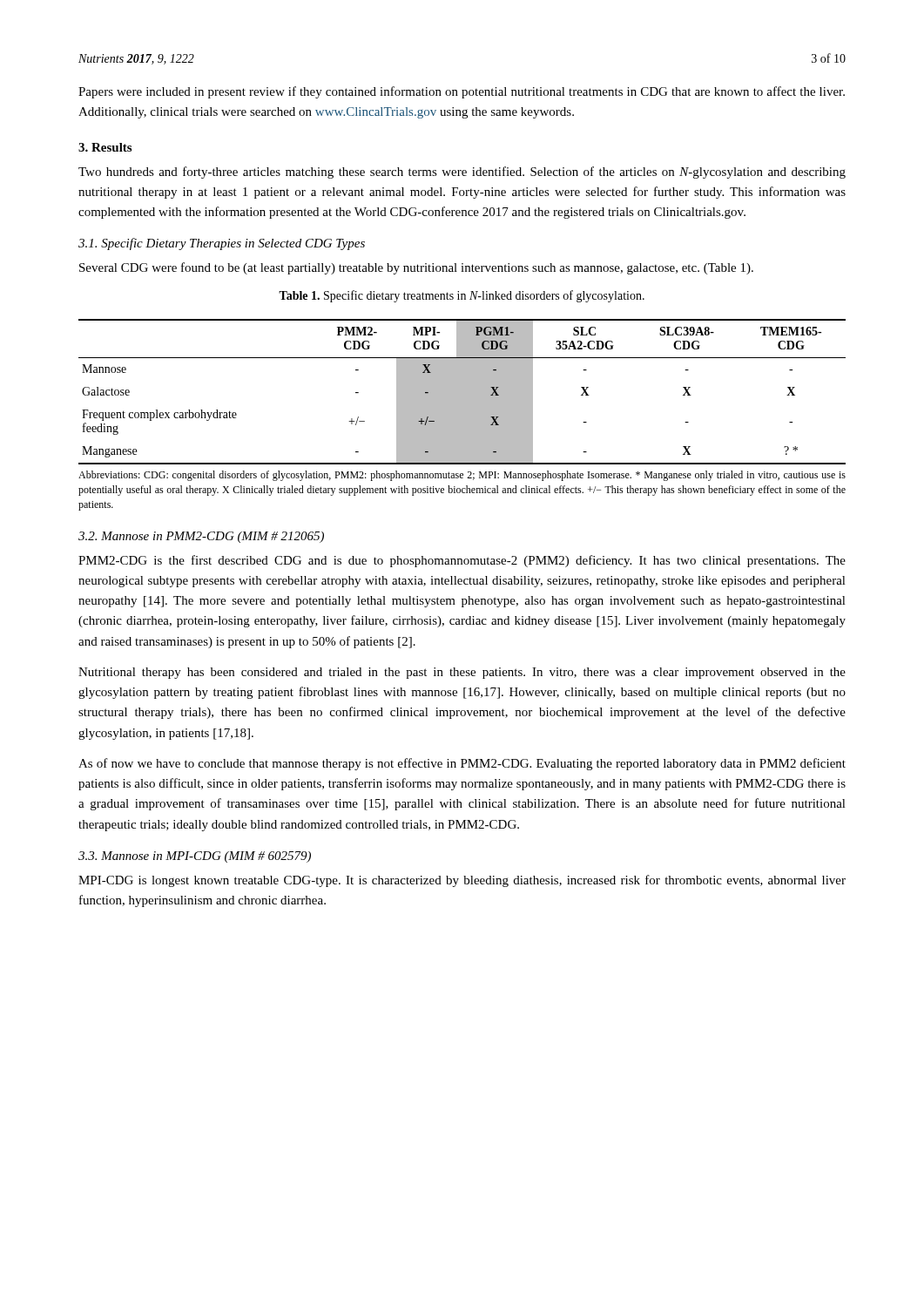The height and width of the screenshot is (1307, 924).
Task: Point to the caption beginning "Table 1. Specific"
Action: 462,295
